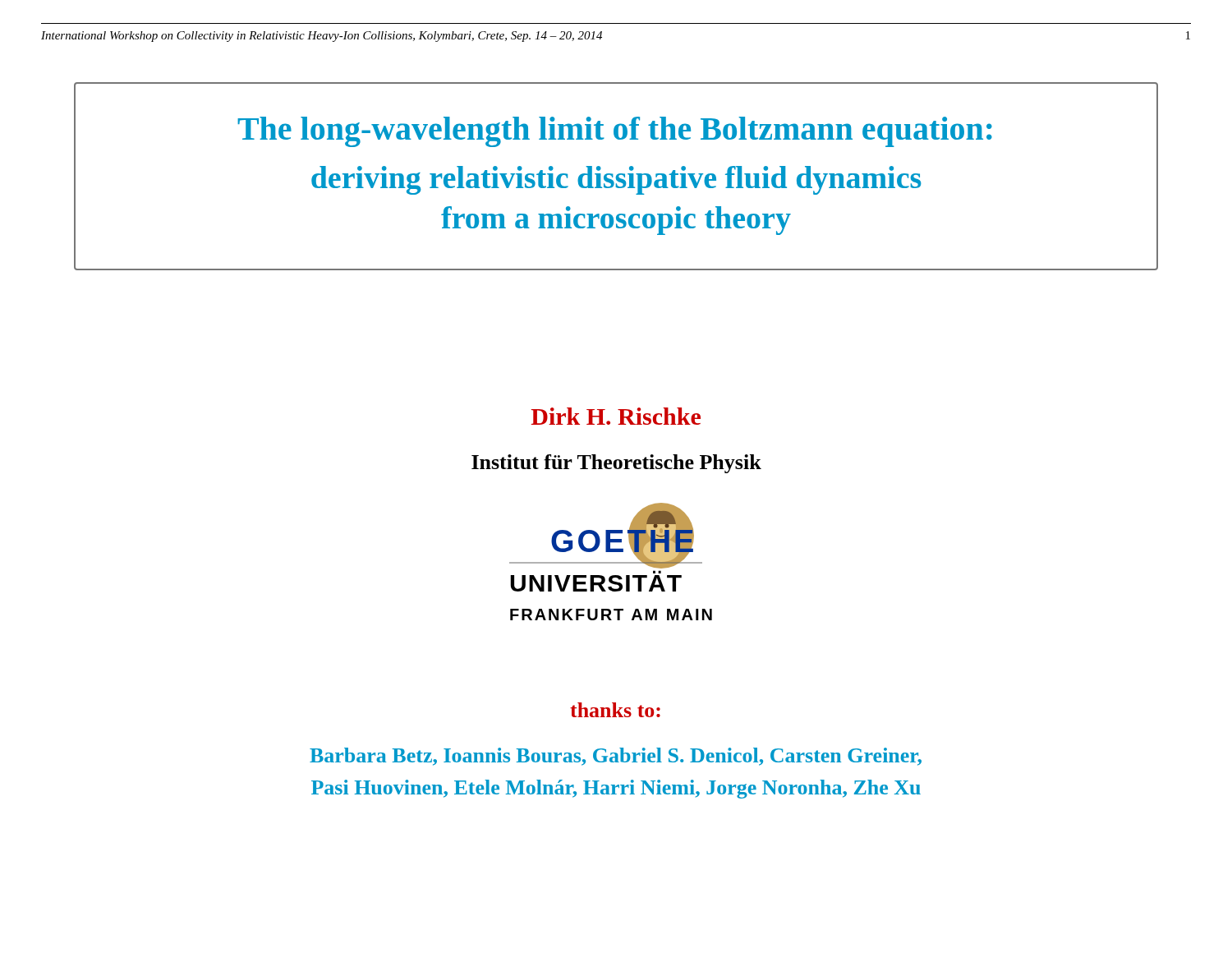Locate the text block starting "Barbara Betz, Ioannis Bouras,"
The height and width of the screenshot is (953, 1232).
616,771
